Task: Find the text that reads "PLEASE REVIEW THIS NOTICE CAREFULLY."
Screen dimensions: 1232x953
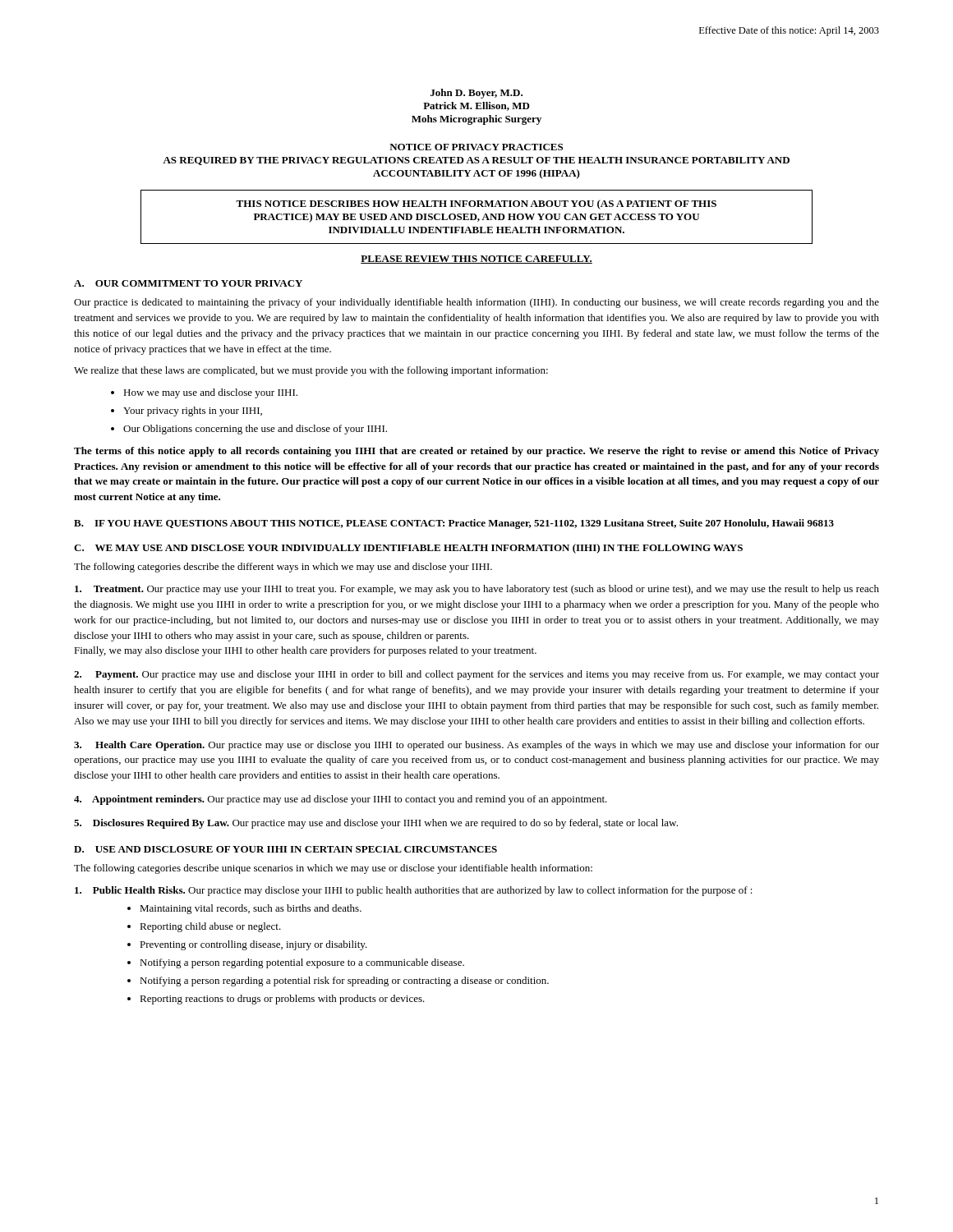Action: point(476,258)
